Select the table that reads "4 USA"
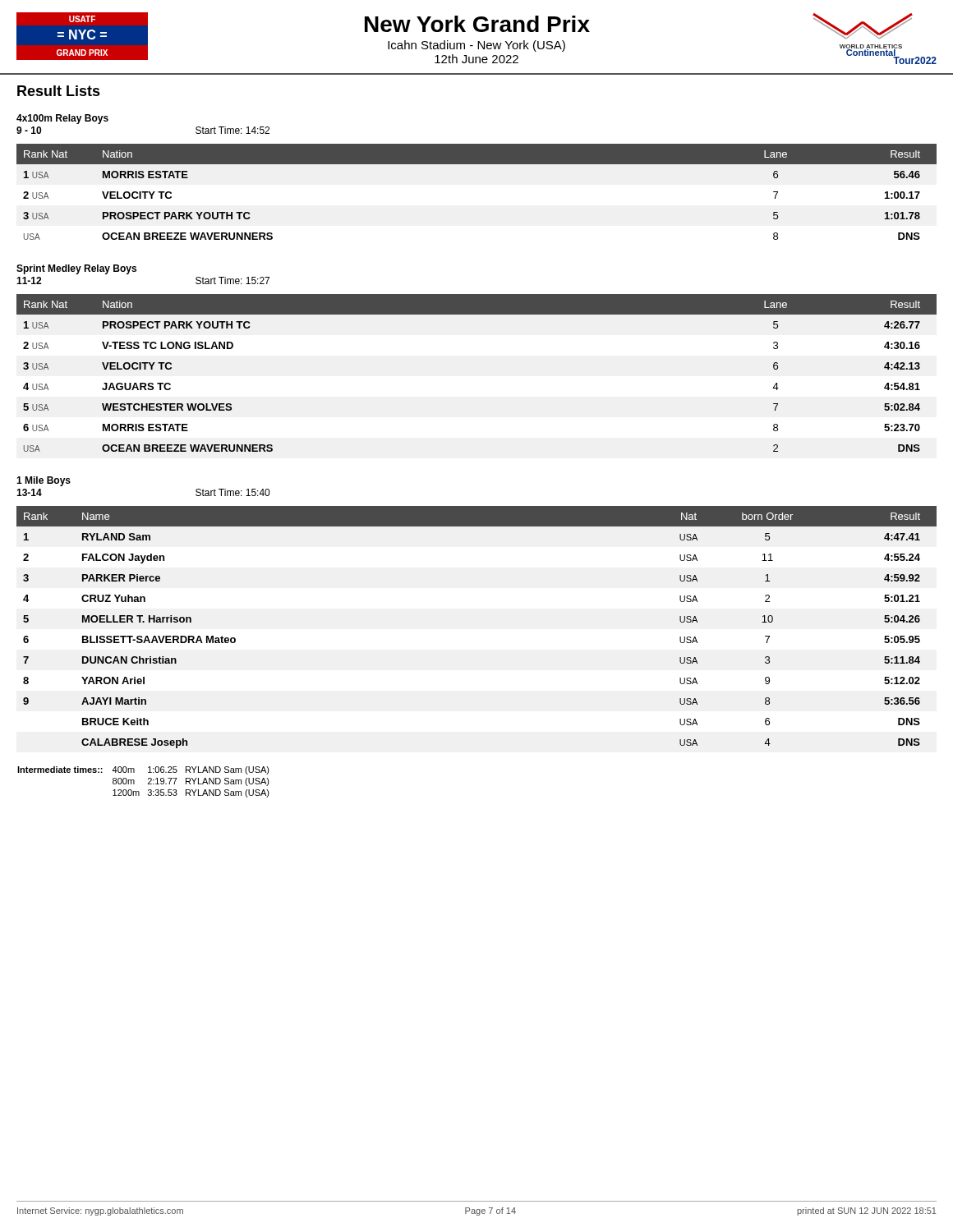This screenshot has width=953, height=1232. click(476, 380)
